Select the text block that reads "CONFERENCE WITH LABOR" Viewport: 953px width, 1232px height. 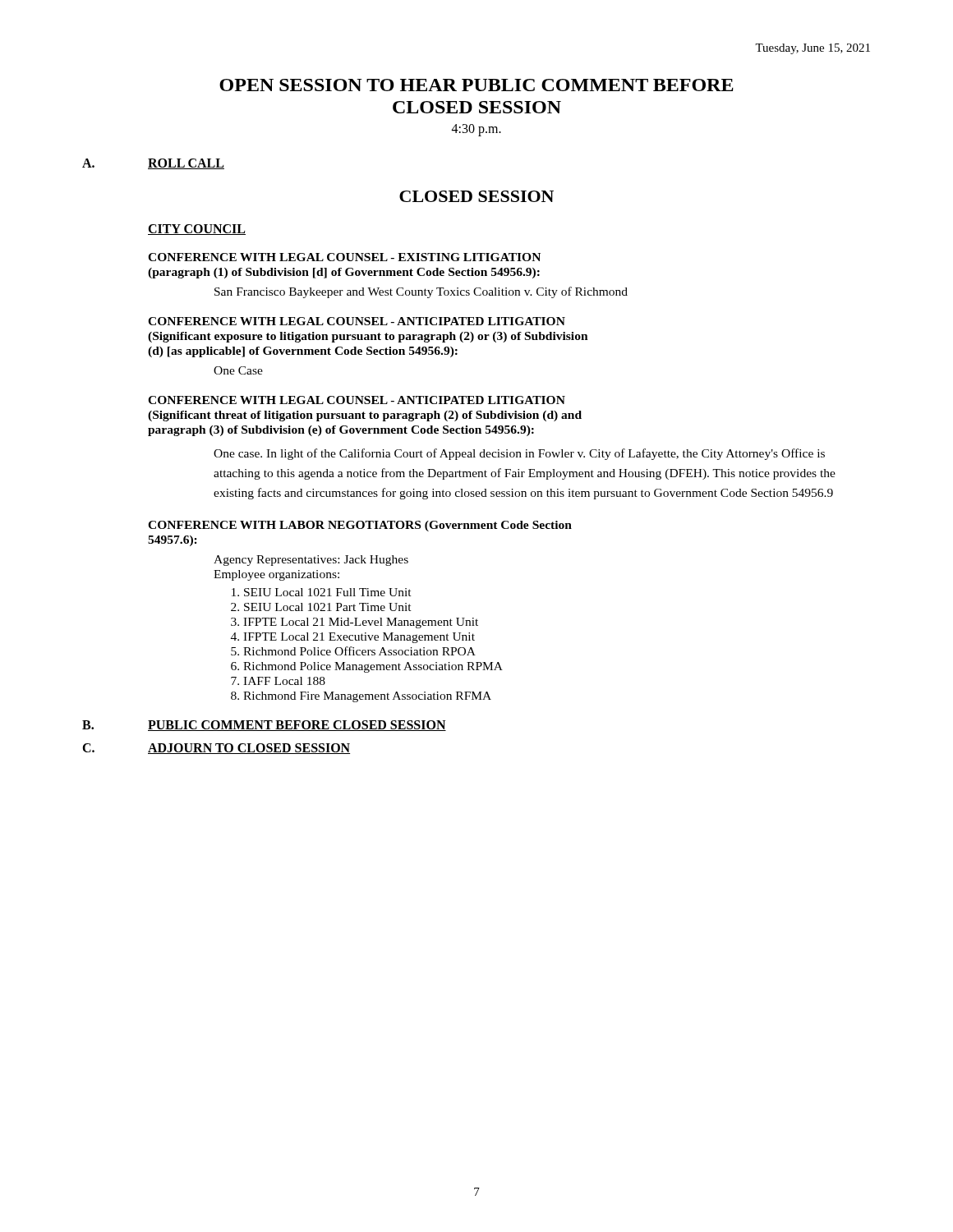(x=360, y=526)
